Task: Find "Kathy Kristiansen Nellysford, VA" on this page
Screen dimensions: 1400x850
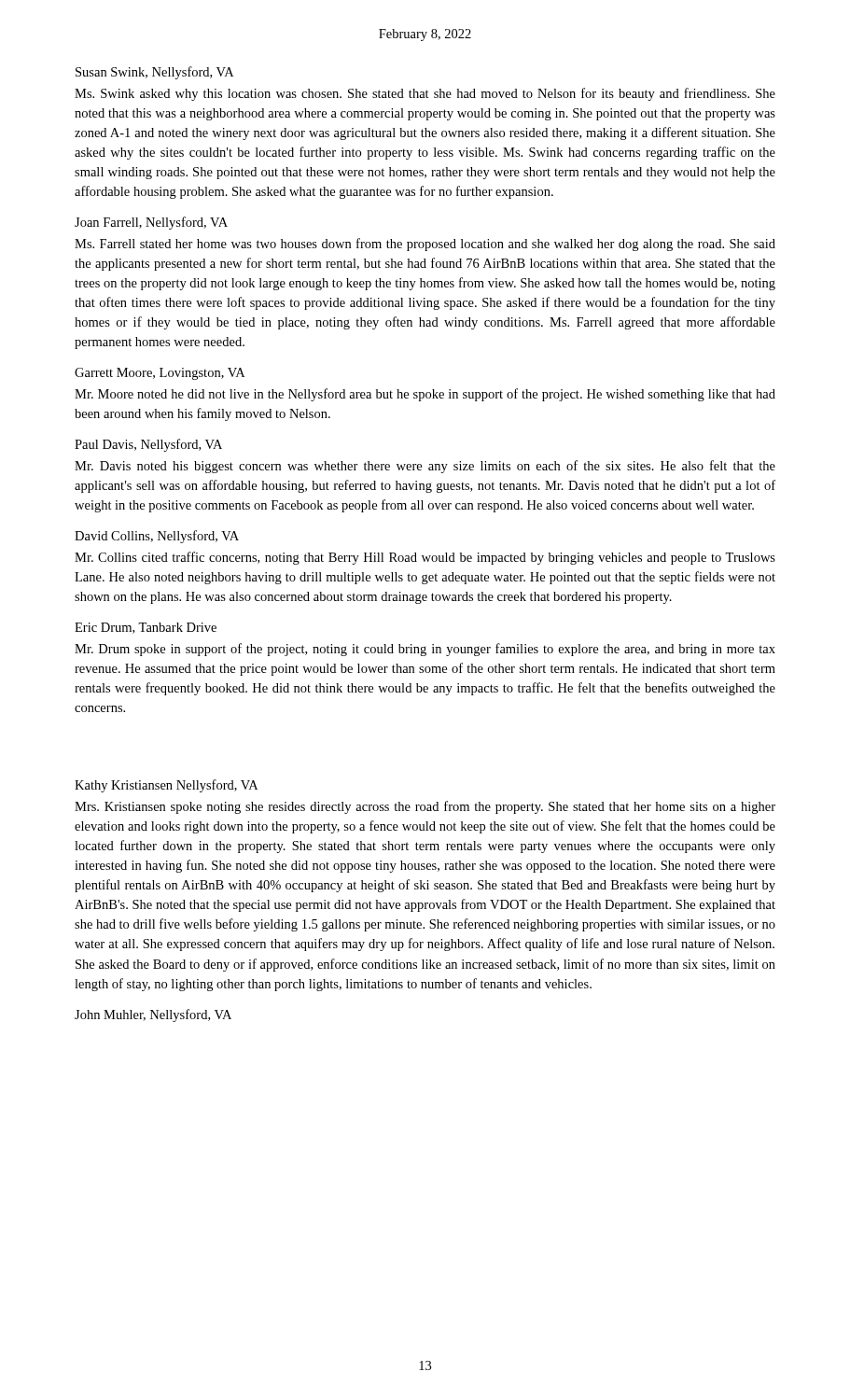Action: [166, 785]
